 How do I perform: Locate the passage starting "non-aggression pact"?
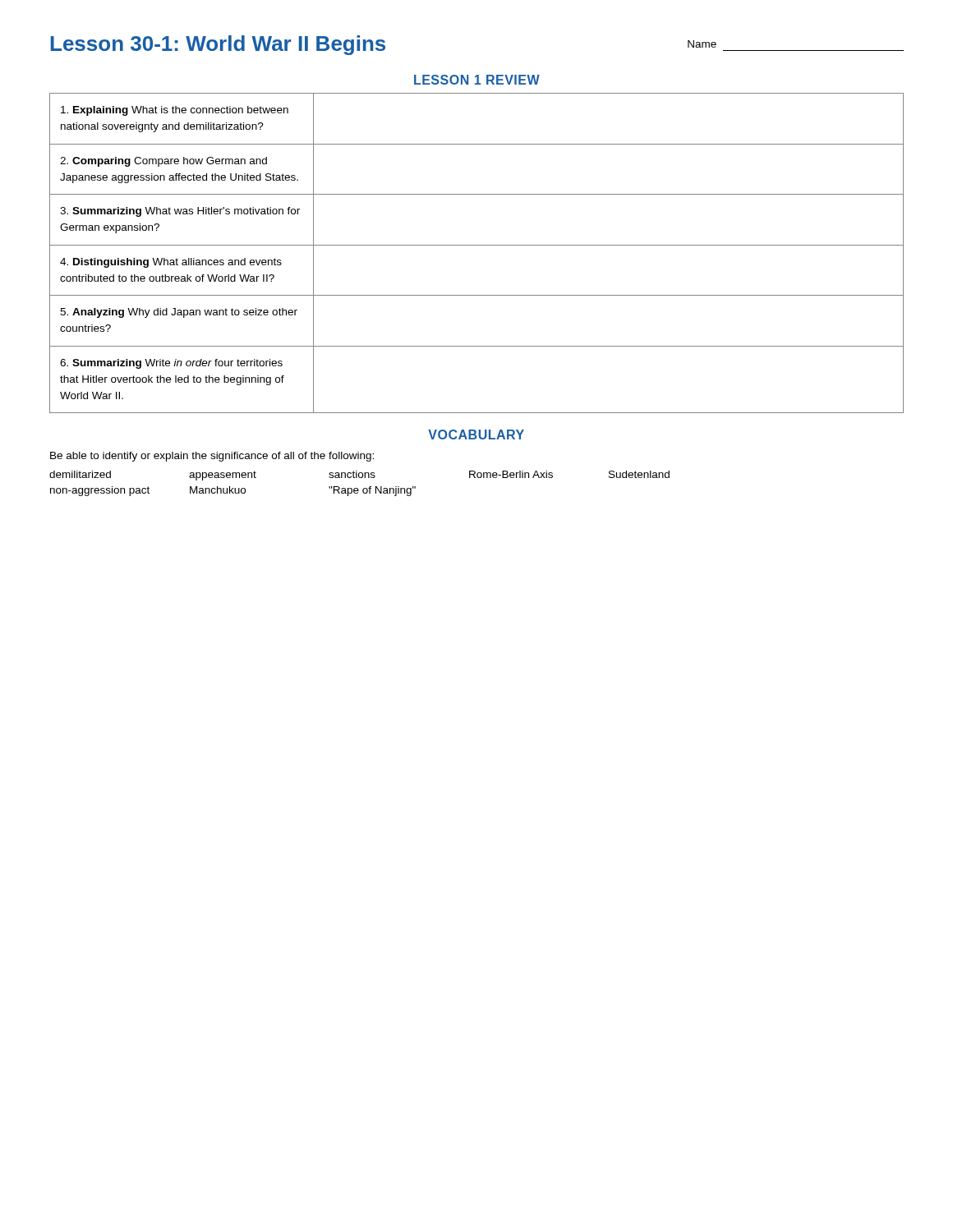click(x=100, y=490)
